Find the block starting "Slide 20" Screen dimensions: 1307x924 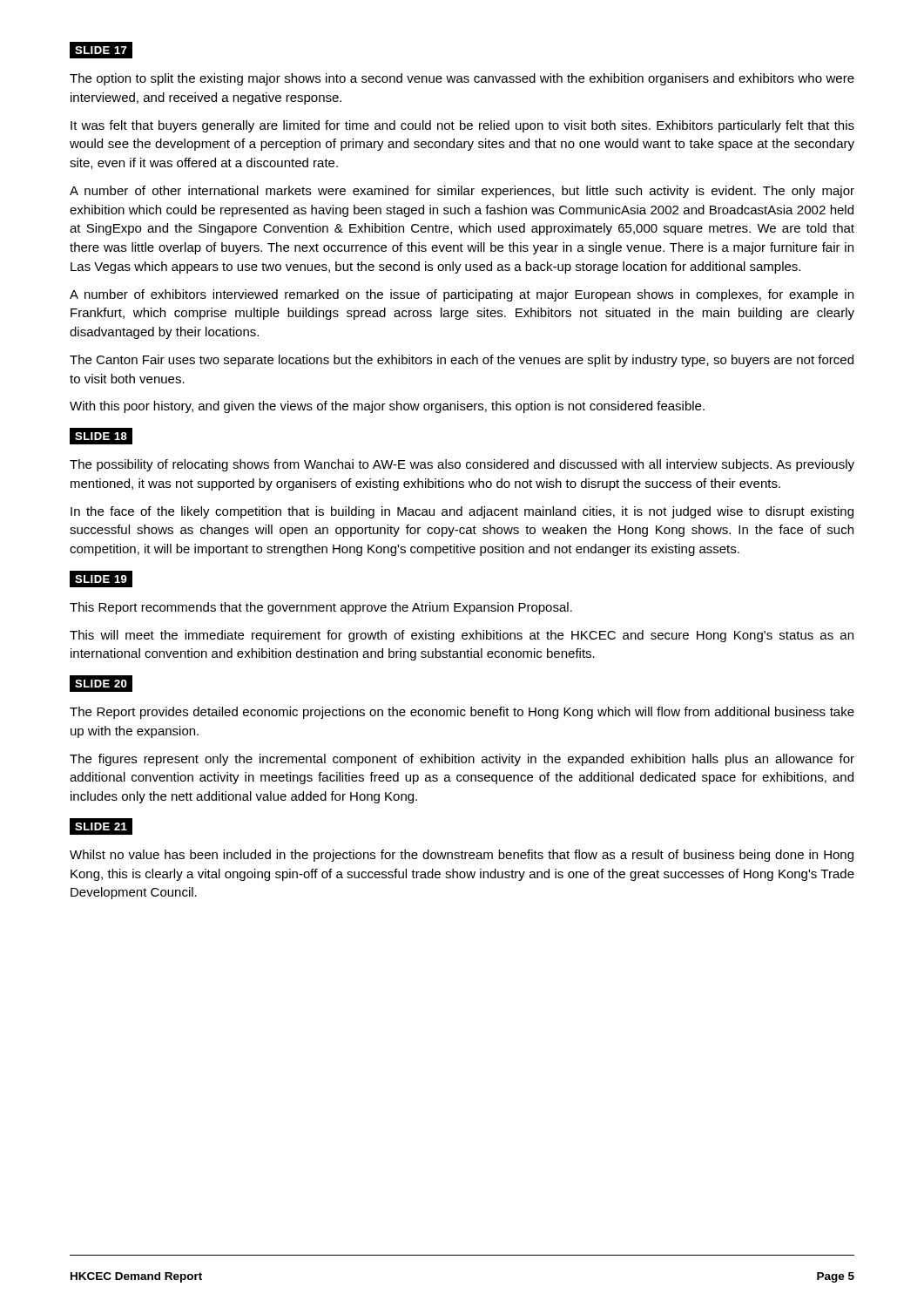(101, 684)
